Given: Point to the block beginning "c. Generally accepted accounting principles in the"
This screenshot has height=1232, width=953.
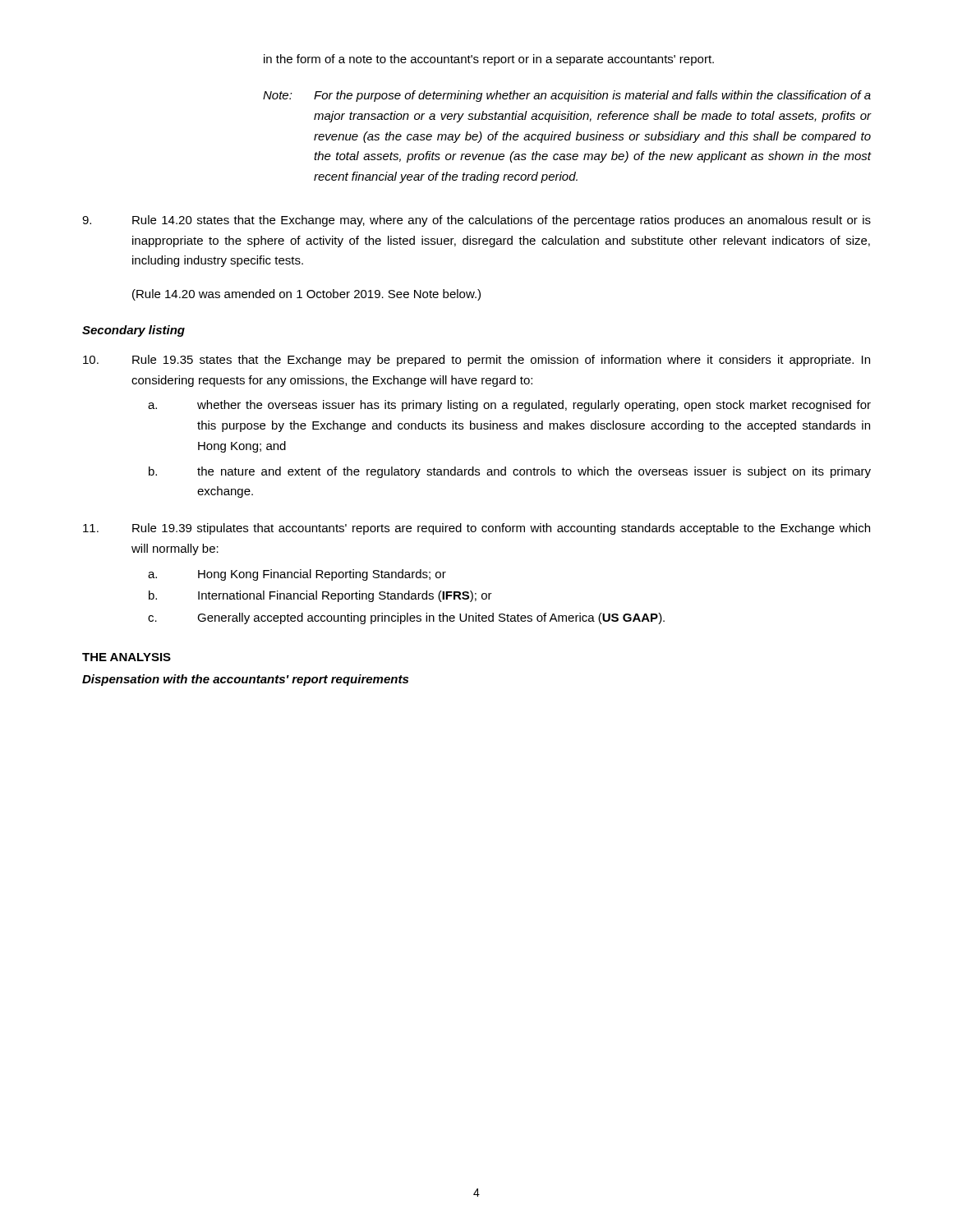Looking at the screenshot, I should tap(501, 618).
